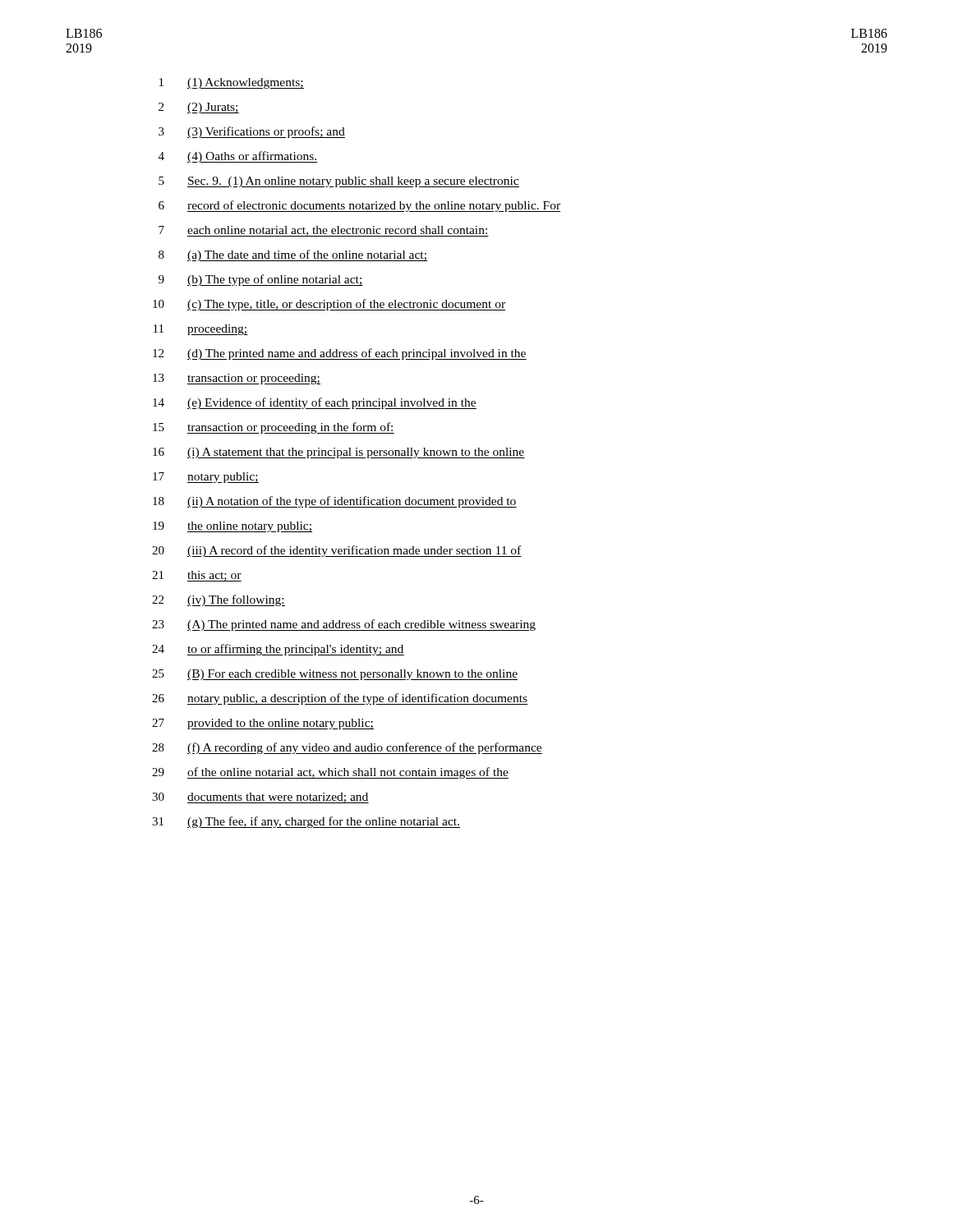Find the block on this page that starts "21 this act;"

(197, 576)
